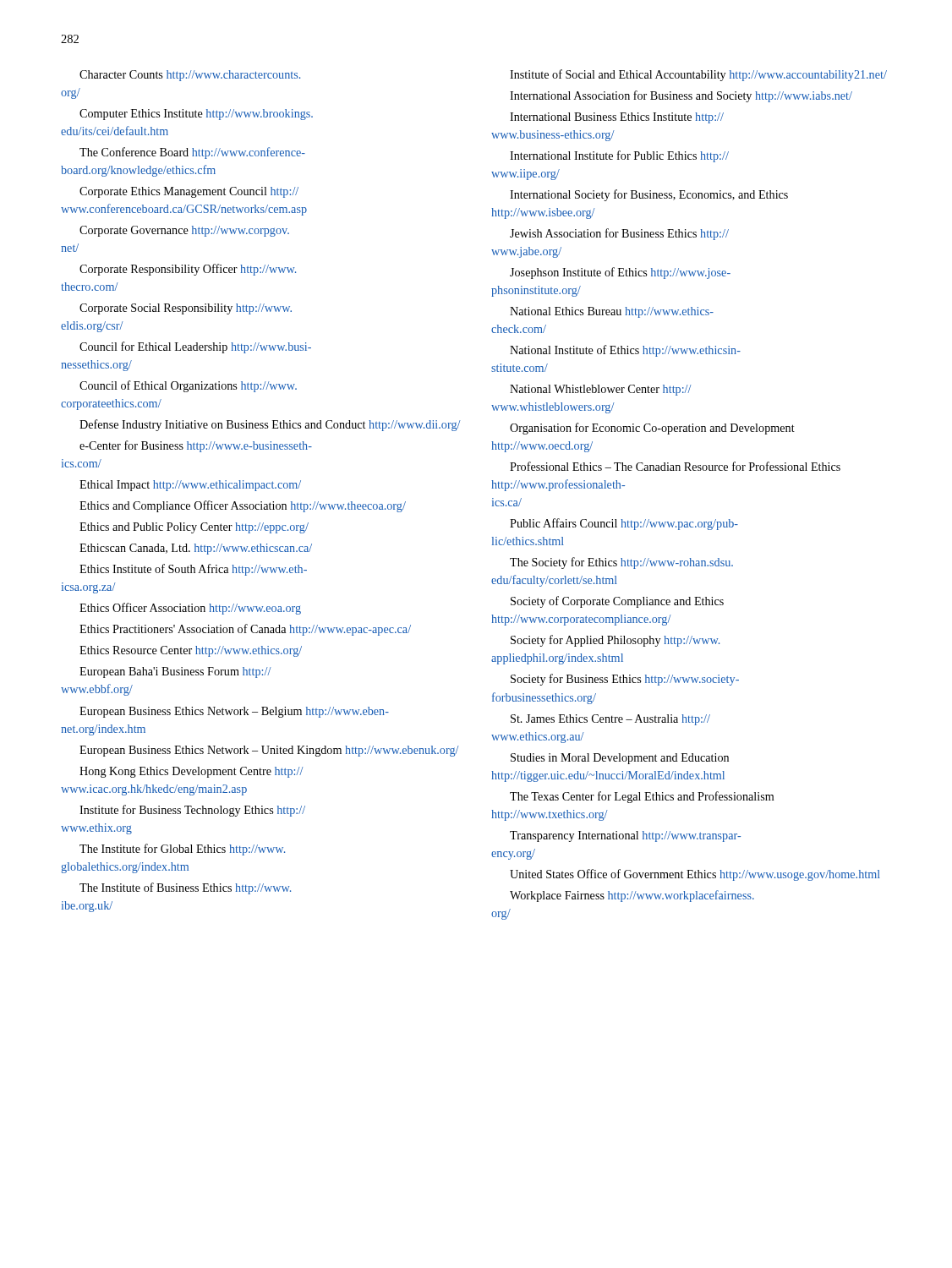Screen dimensions: 1268x952
Task: Locate the text "National Whistleblower Center http://www.whistleblowers.org/"
Action: (x=591, y=398)
